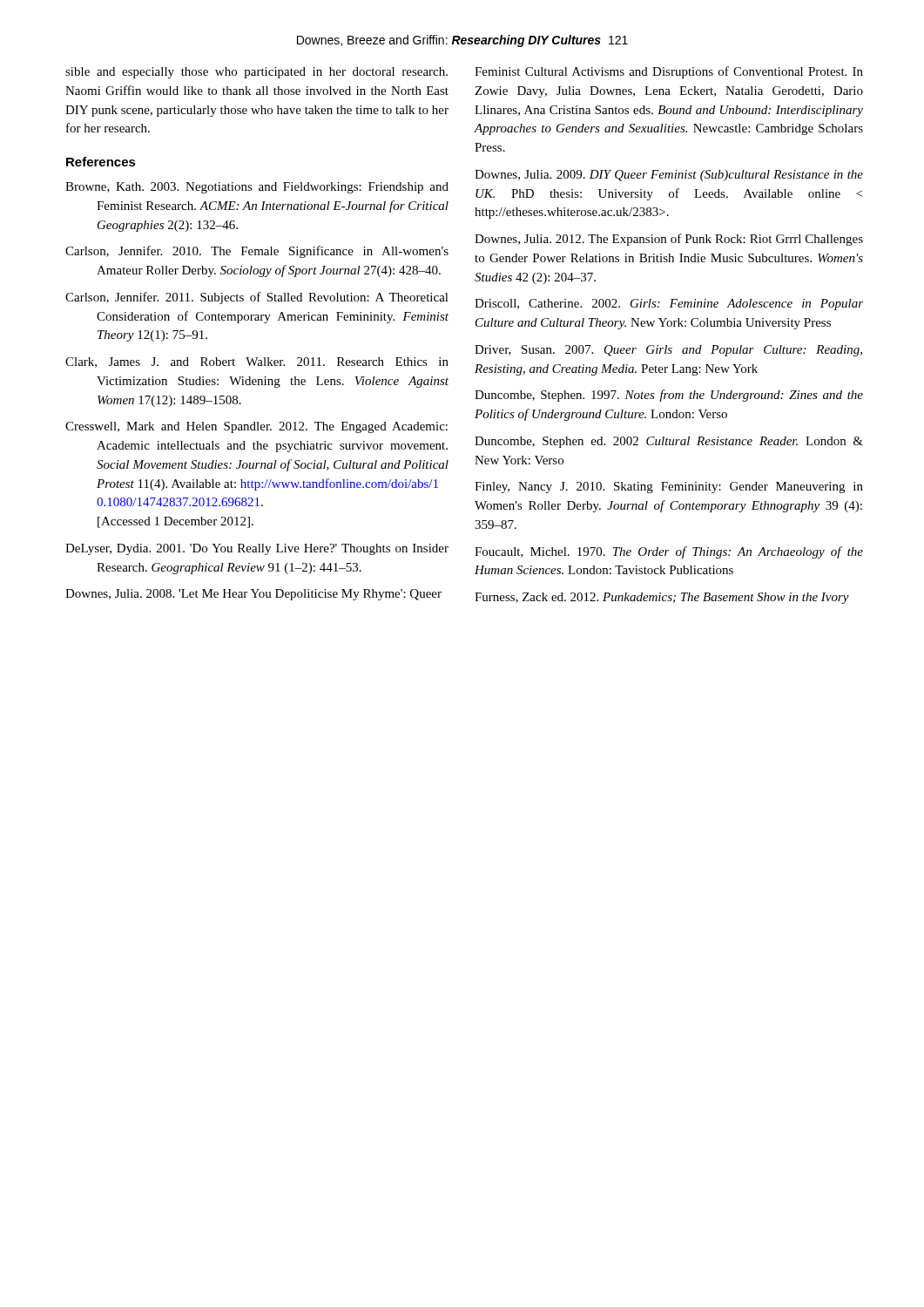Locate the block of text that opens with "DeLyser, Dydia. 2001. 'Do"
The image size is (924, 1307).
pyautogui.click(x=257, y=557)
